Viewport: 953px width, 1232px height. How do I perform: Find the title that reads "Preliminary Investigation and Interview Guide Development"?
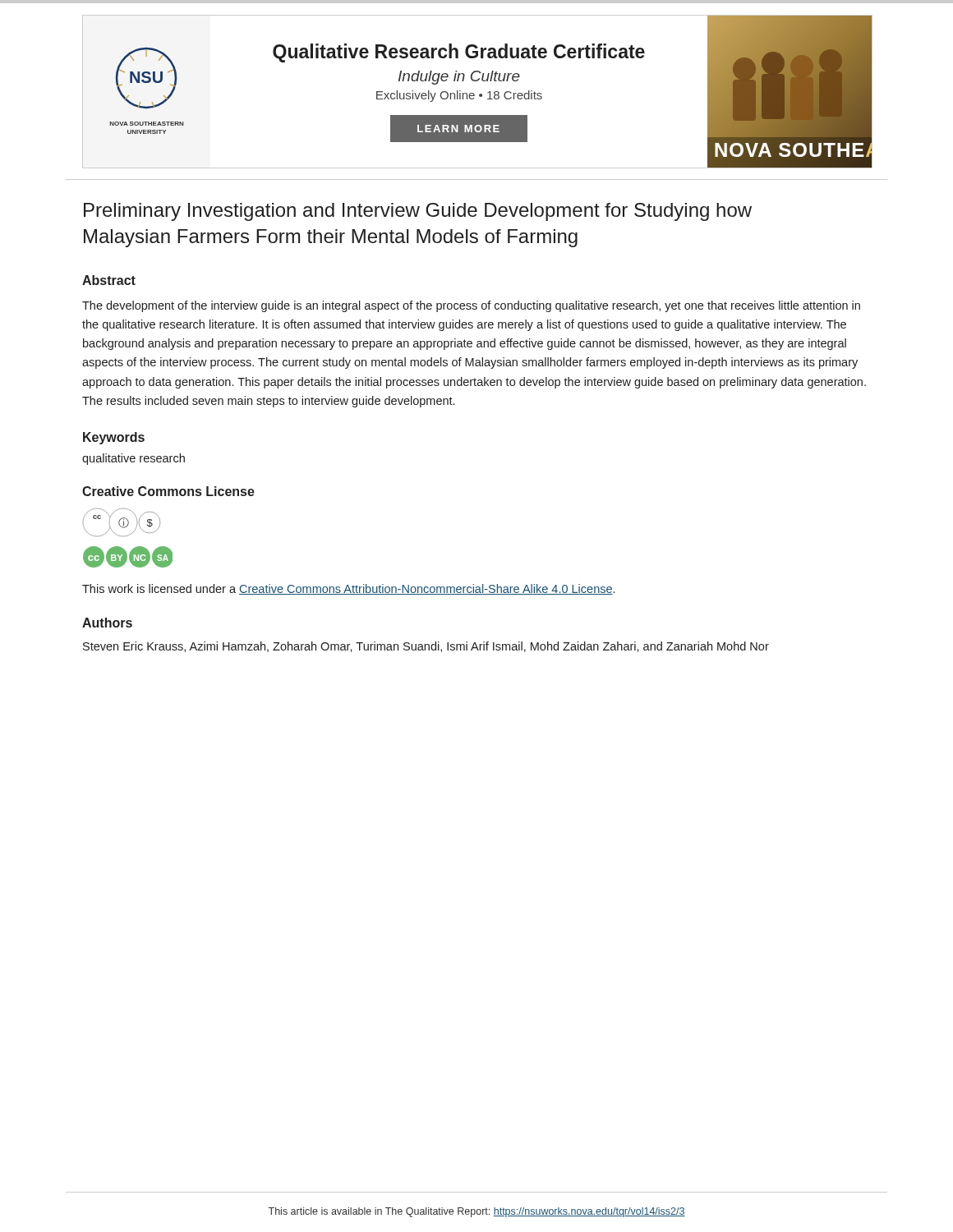point(417,223)
